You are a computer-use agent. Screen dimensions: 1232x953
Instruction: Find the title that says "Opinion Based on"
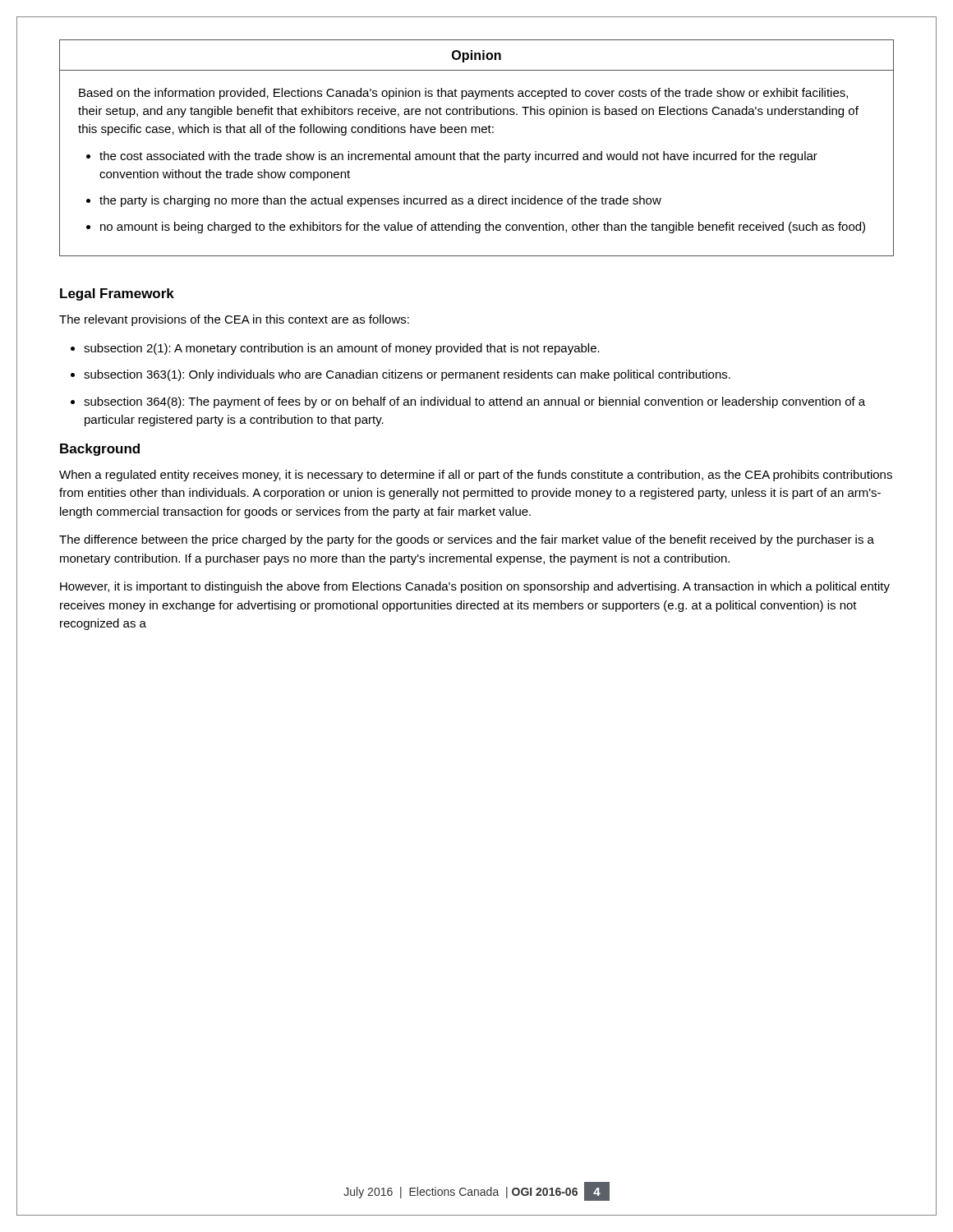tap(476, 148)
